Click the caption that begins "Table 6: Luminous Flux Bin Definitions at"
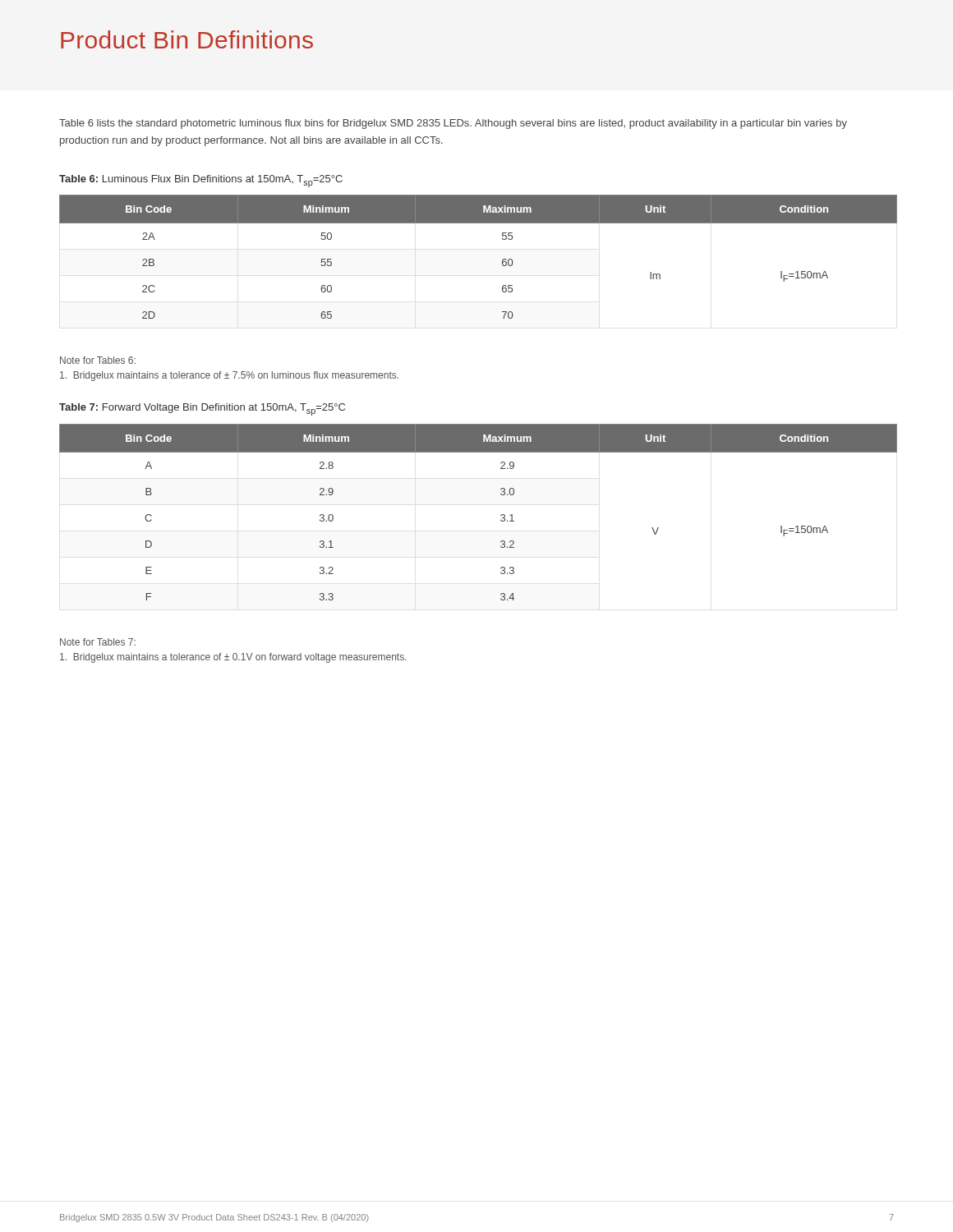This screenshot has height=1232, width=953. point(201,179)
